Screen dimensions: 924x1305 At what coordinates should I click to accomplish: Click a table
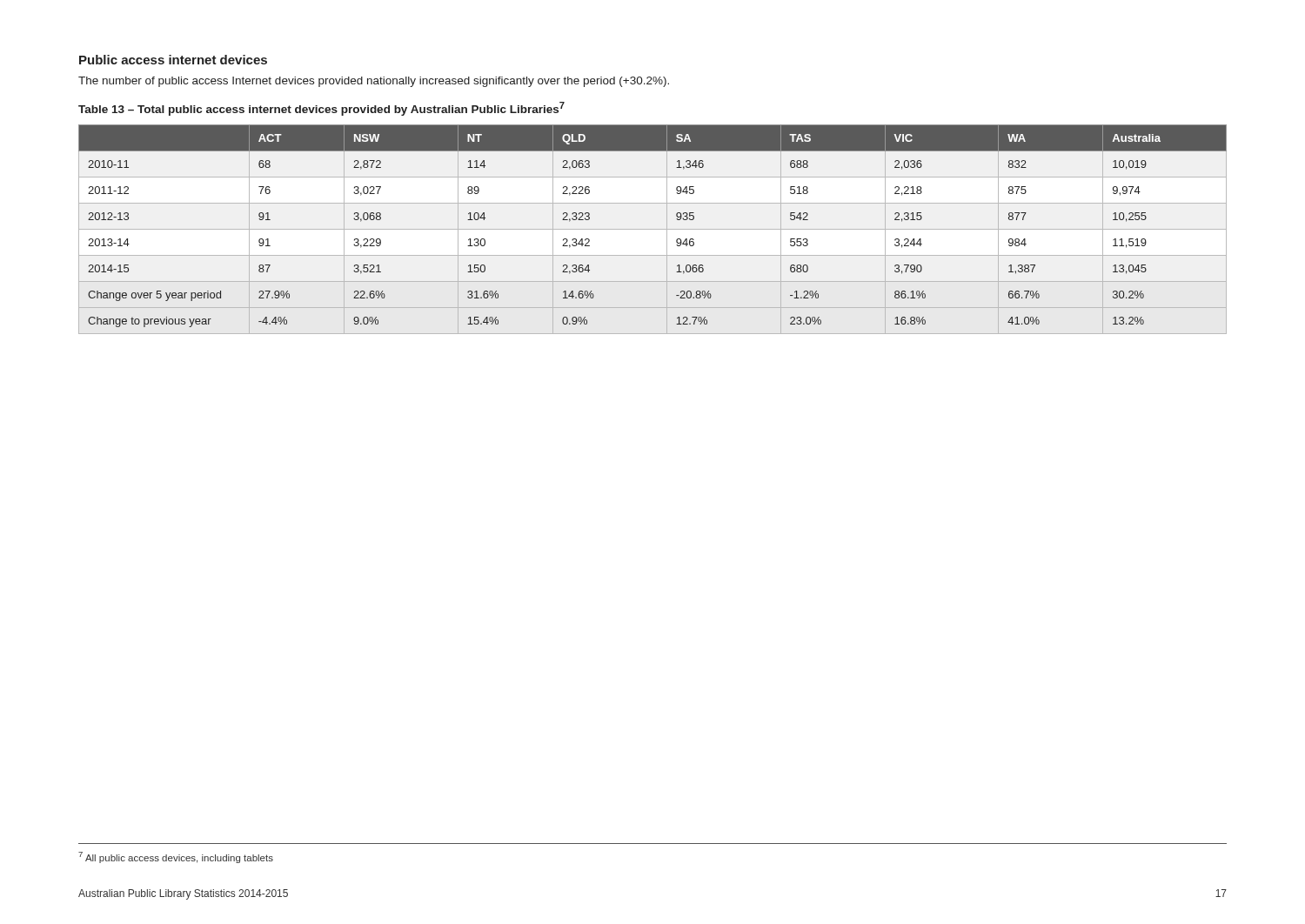[x=652, y=229]
